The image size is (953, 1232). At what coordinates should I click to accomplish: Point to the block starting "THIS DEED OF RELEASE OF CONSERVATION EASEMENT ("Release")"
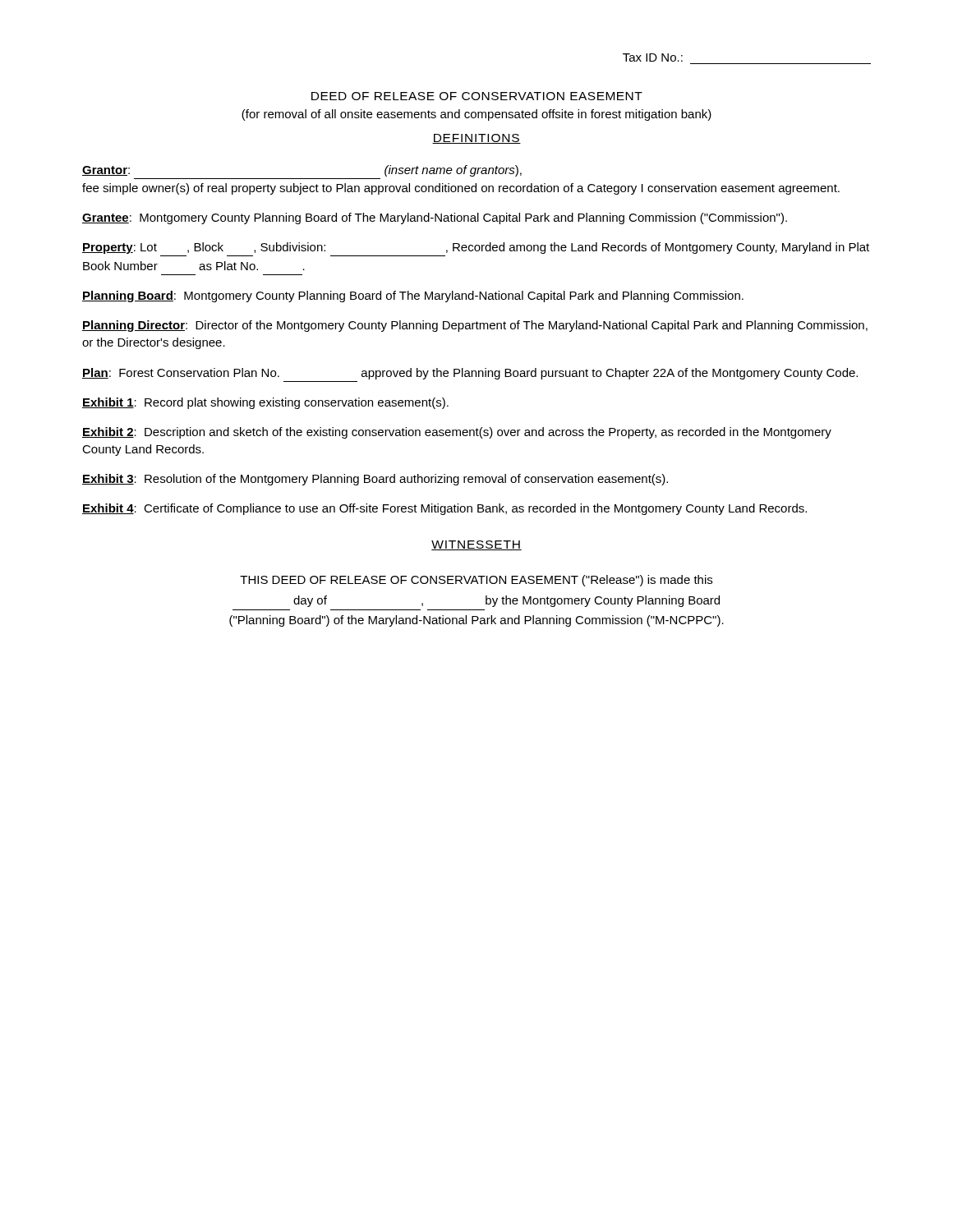pyautogui.click(x=476, y=599)
